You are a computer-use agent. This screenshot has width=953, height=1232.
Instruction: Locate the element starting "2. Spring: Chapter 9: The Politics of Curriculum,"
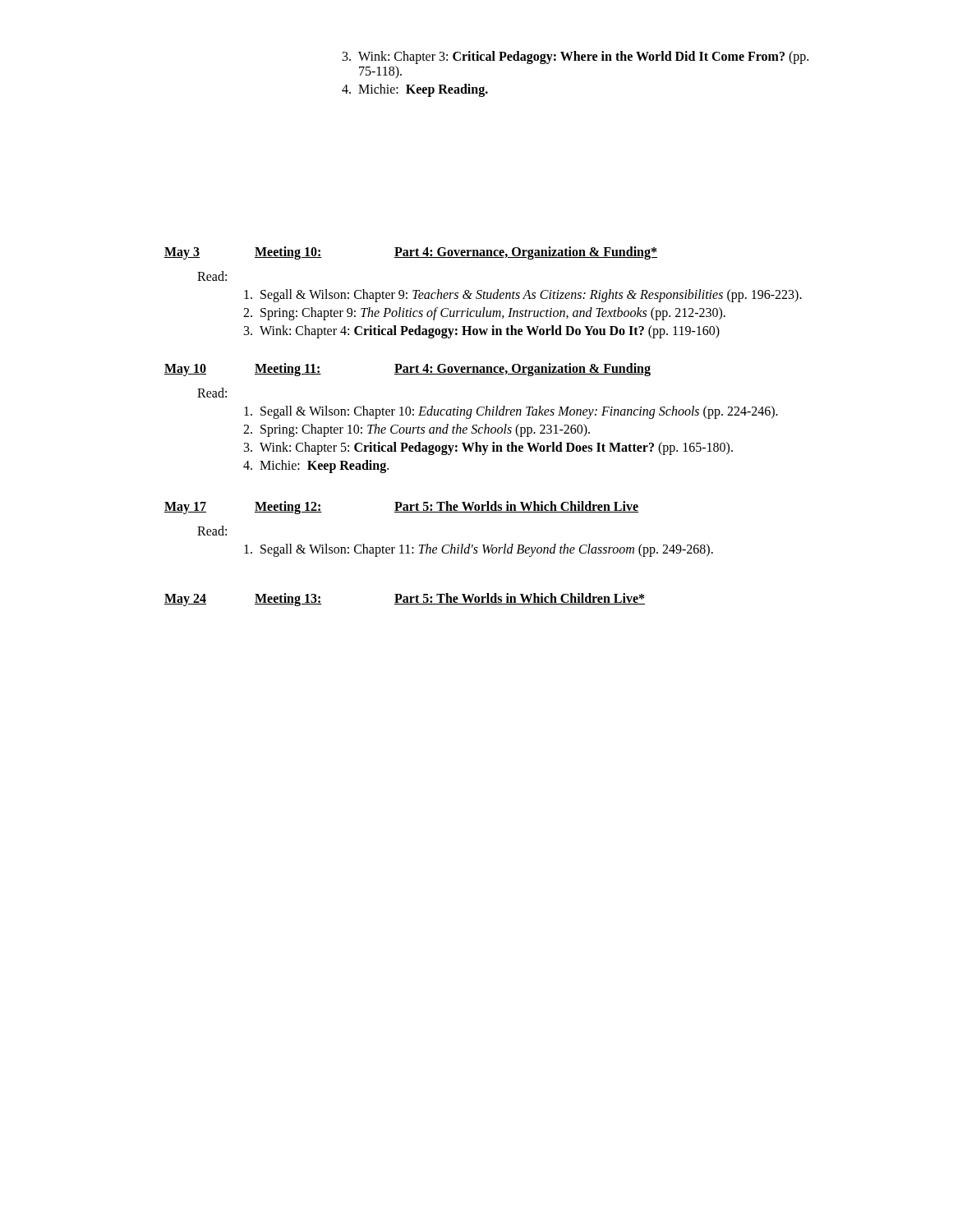tap(478, 313)
